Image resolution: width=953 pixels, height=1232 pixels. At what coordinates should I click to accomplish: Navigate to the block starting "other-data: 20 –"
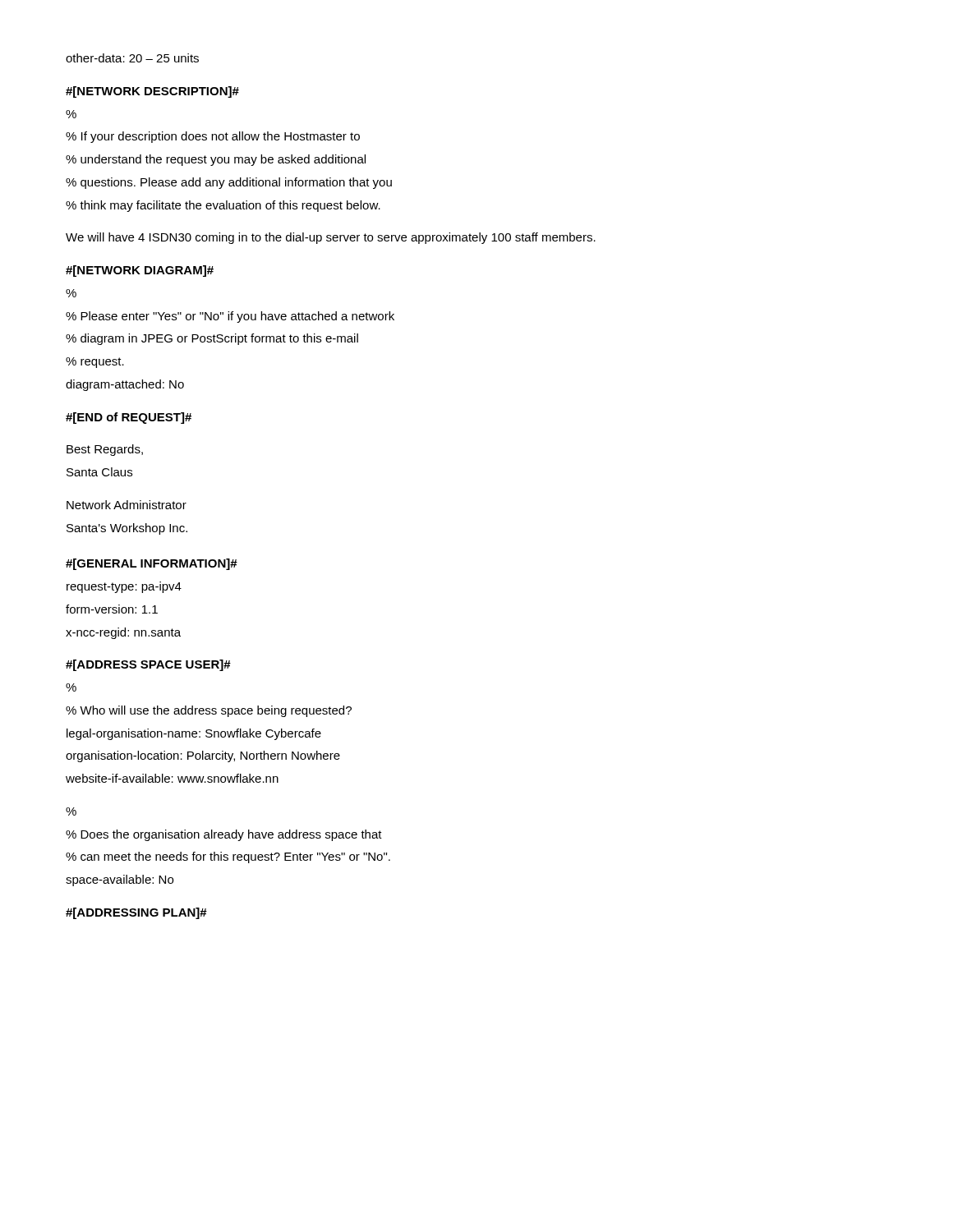click(133, 58)
